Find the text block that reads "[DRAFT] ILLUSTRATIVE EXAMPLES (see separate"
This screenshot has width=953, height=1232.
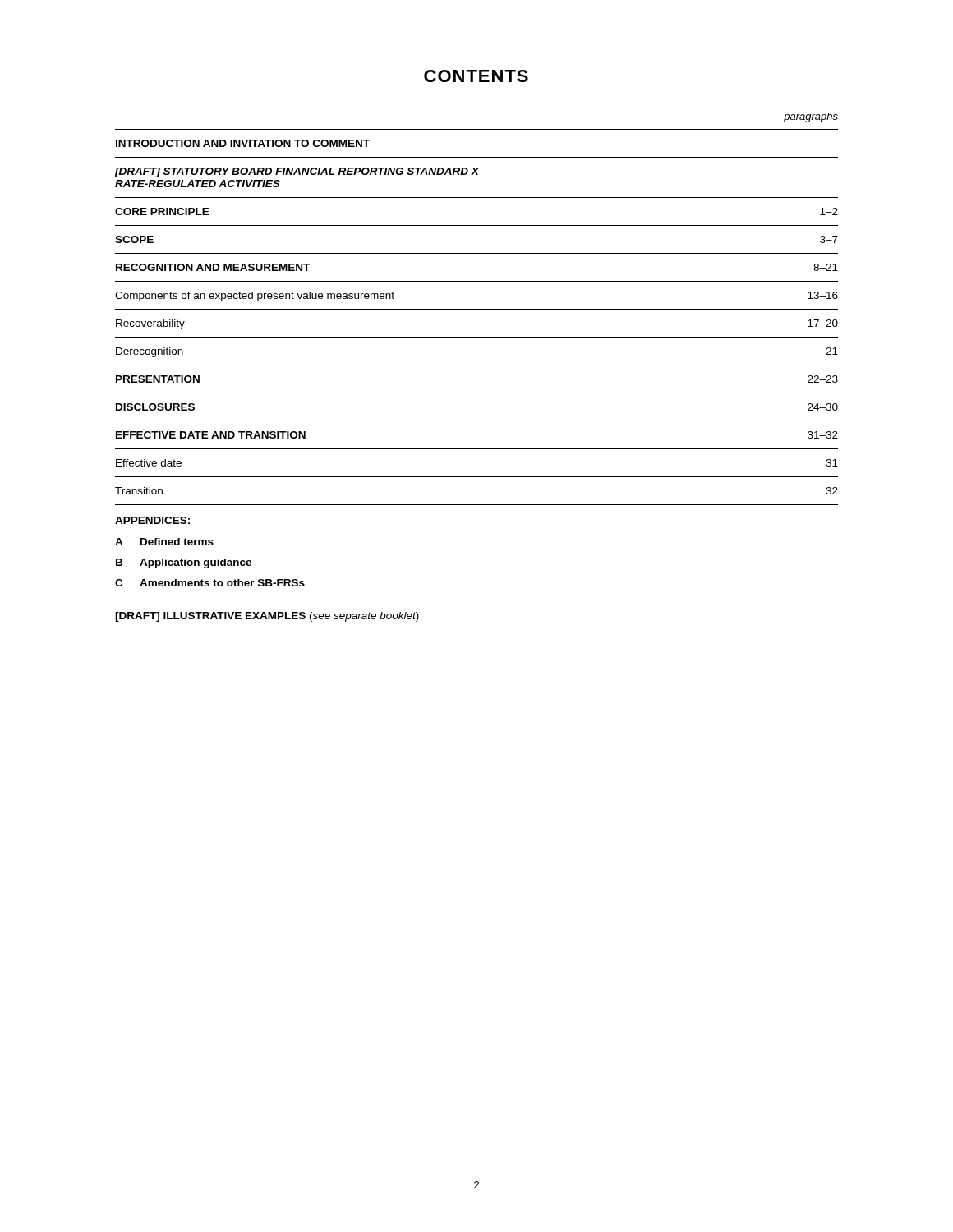coord(267,616)
